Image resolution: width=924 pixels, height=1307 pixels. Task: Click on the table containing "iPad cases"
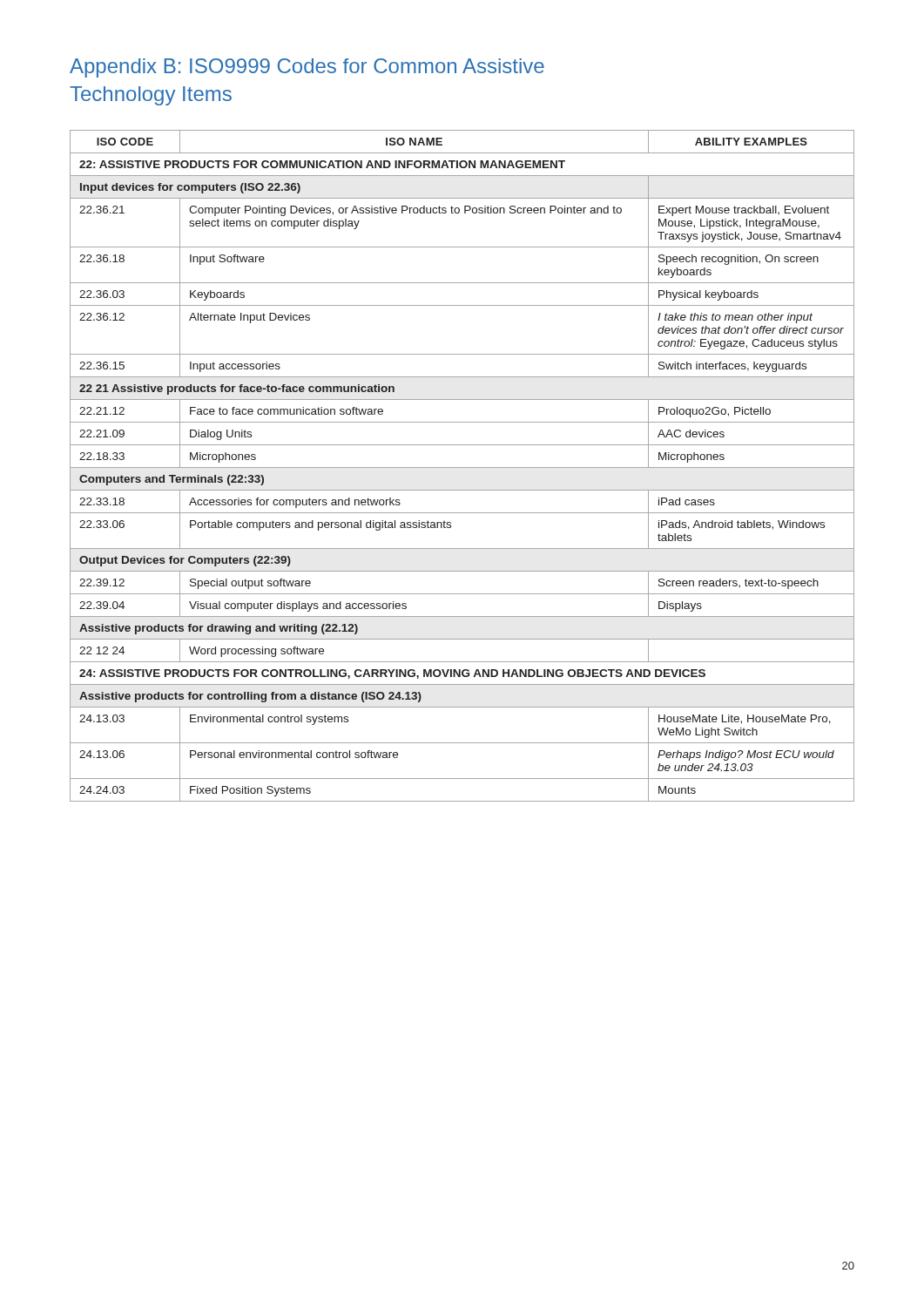[x=462, y=466]
